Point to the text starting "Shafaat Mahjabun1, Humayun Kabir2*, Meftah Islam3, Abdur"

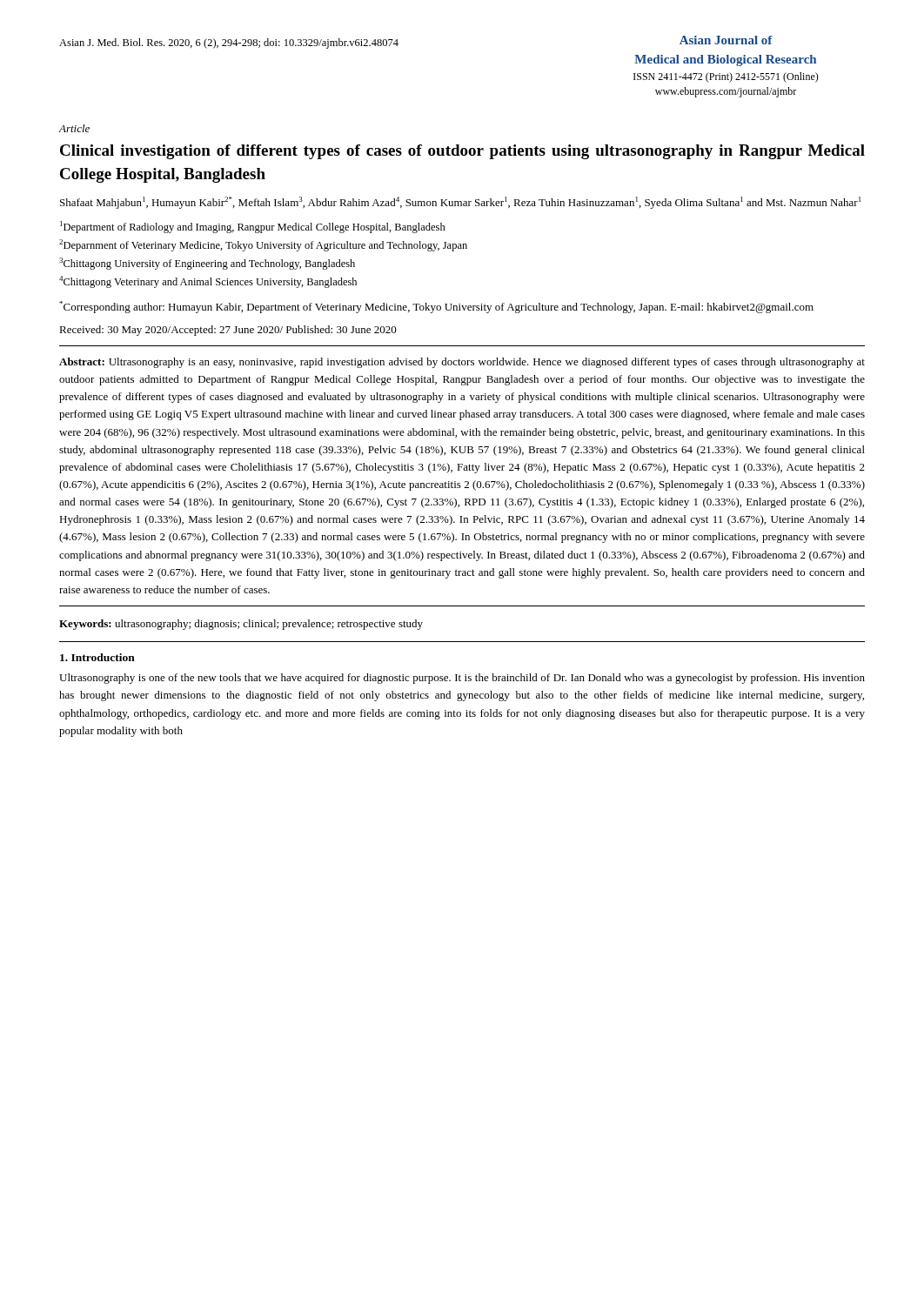pyautogui.click(x=460, y=202)
